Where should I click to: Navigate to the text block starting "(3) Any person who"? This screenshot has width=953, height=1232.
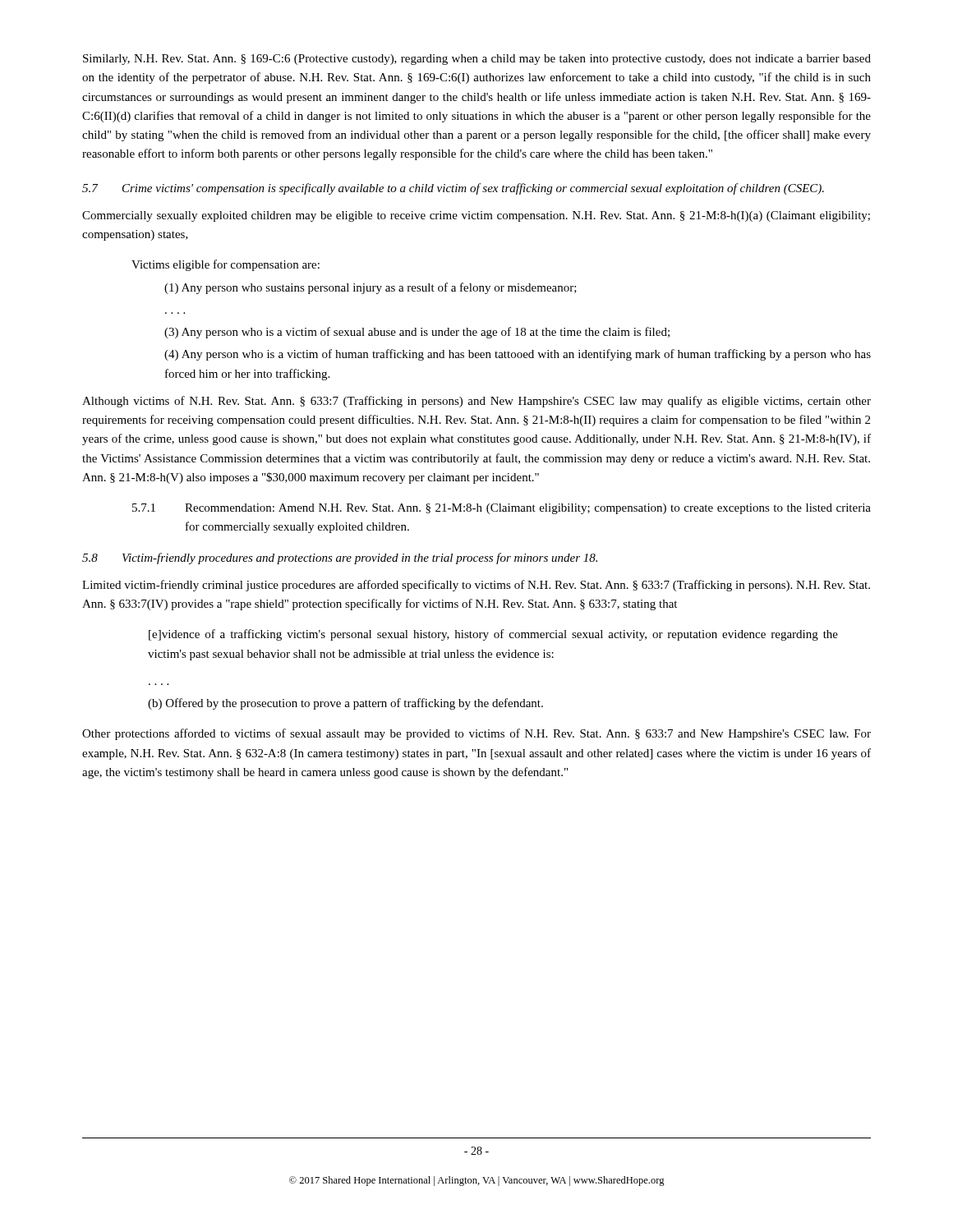(x=417, y=332)
